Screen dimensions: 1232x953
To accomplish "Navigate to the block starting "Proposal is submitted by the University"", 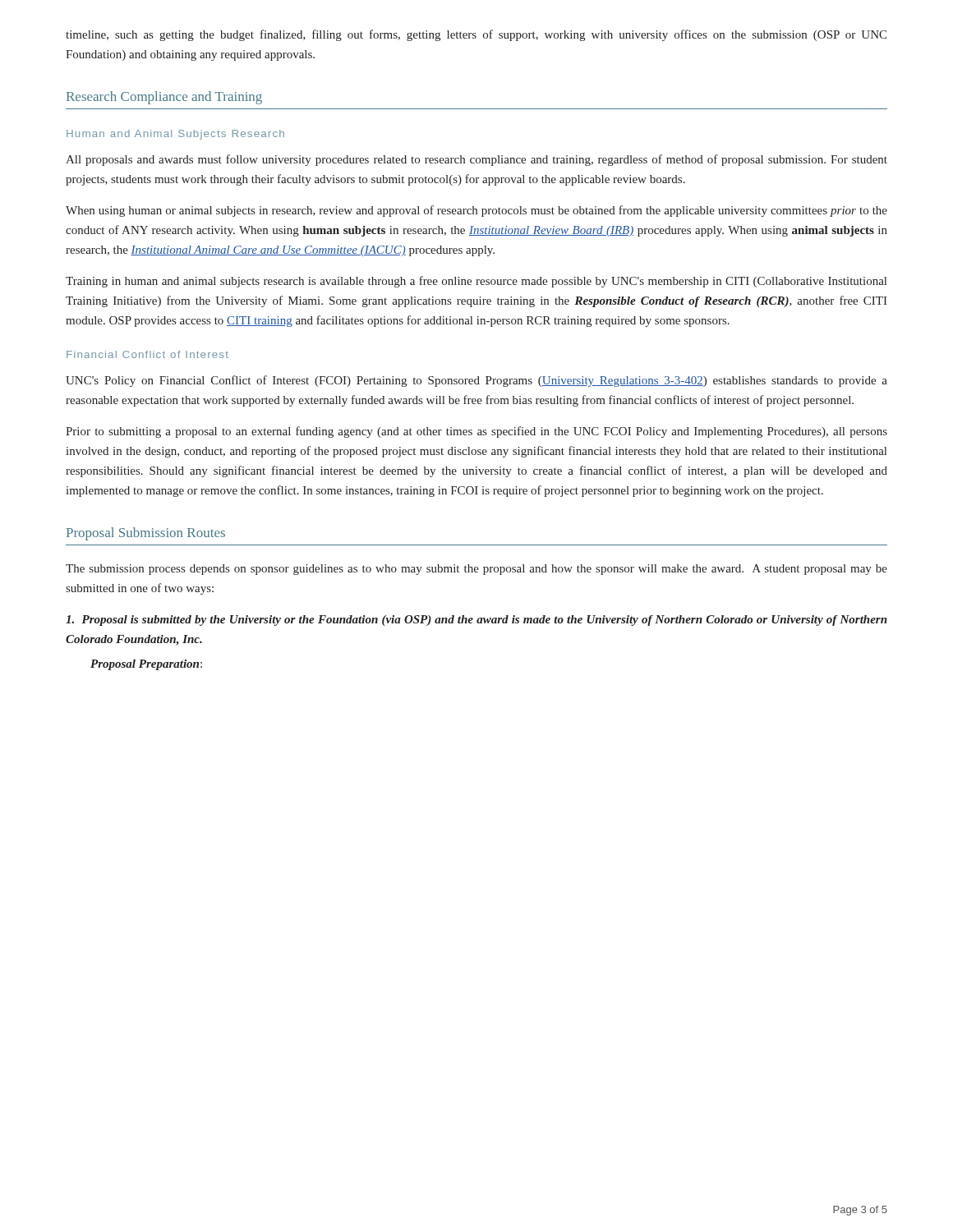I will point(476,621).
